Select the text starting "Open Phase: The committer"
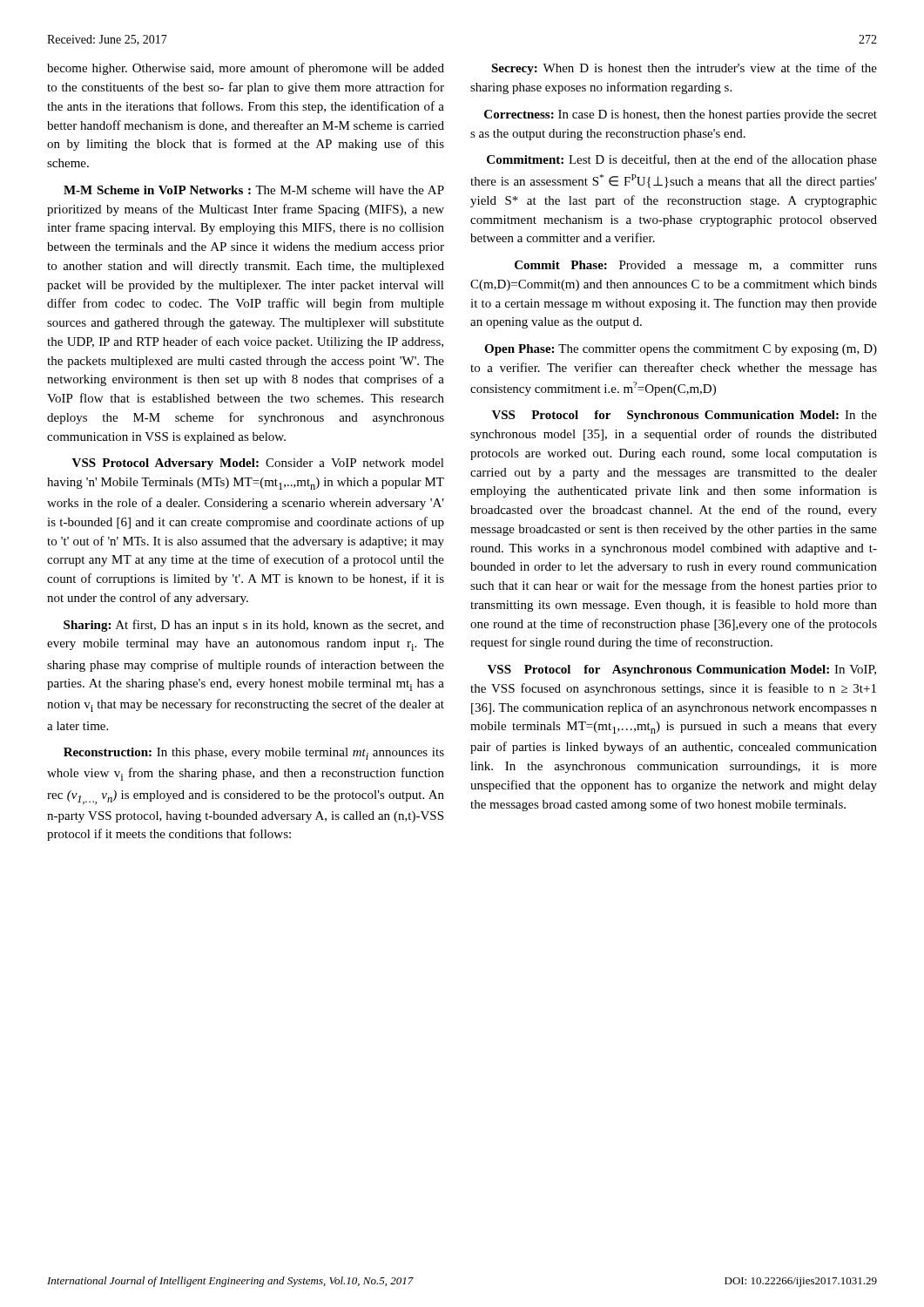This screenshot has height=1307, width=924. [674, 369]
